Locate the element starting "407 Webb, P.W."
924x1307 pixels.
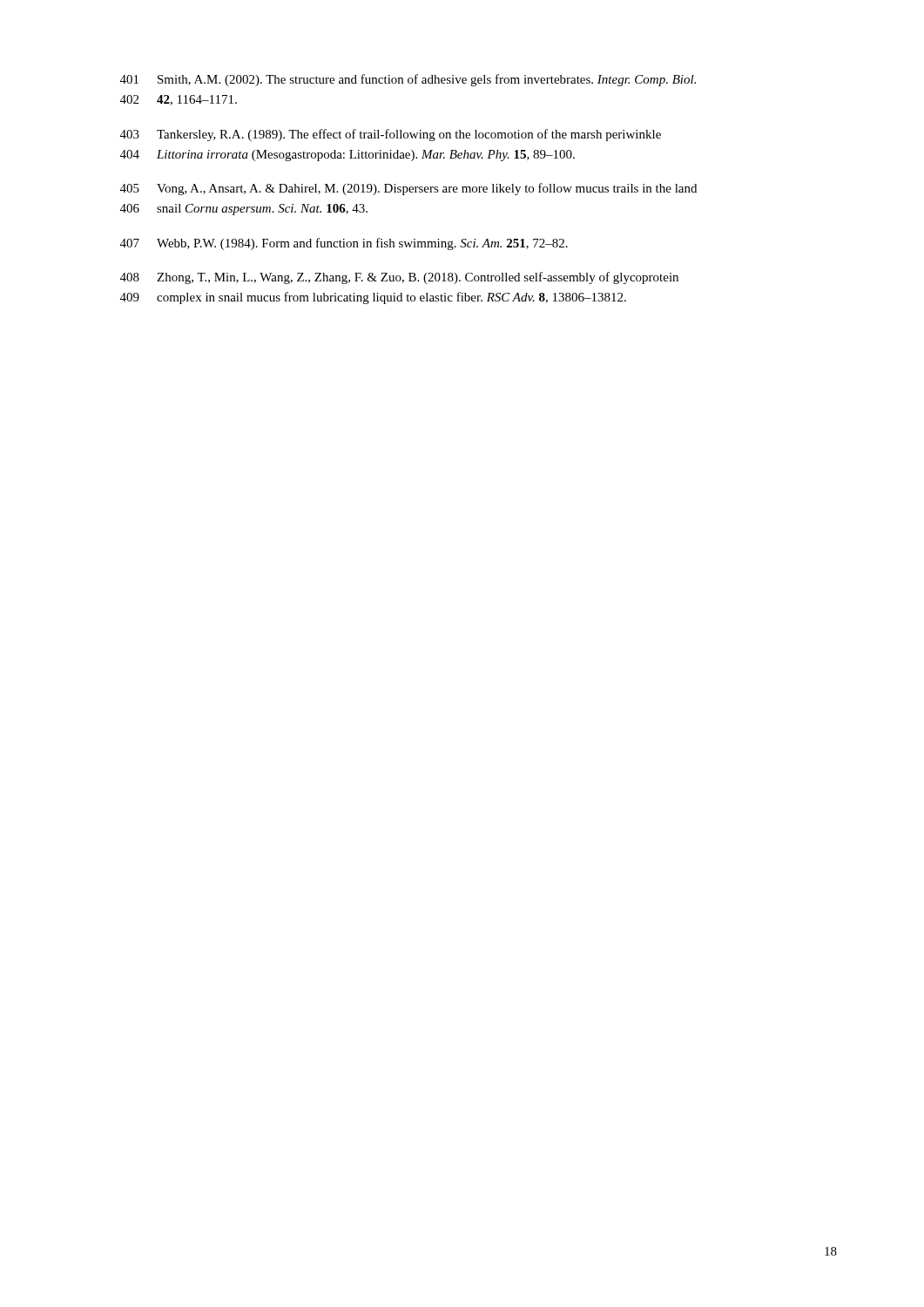pyautogui.click(x=462, y=243)
